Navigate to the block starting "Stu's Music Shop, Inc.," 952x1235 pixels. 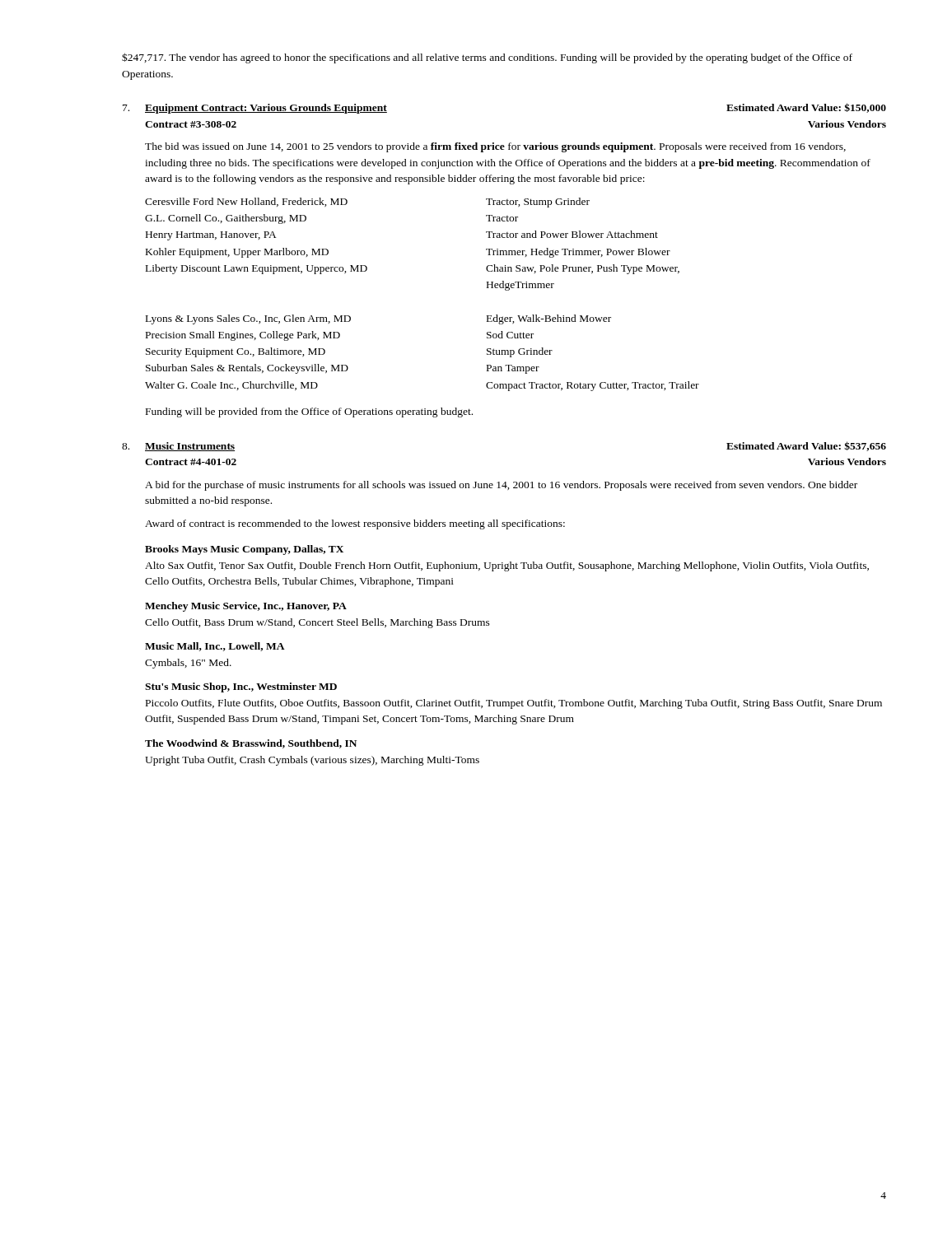(516, 703)
